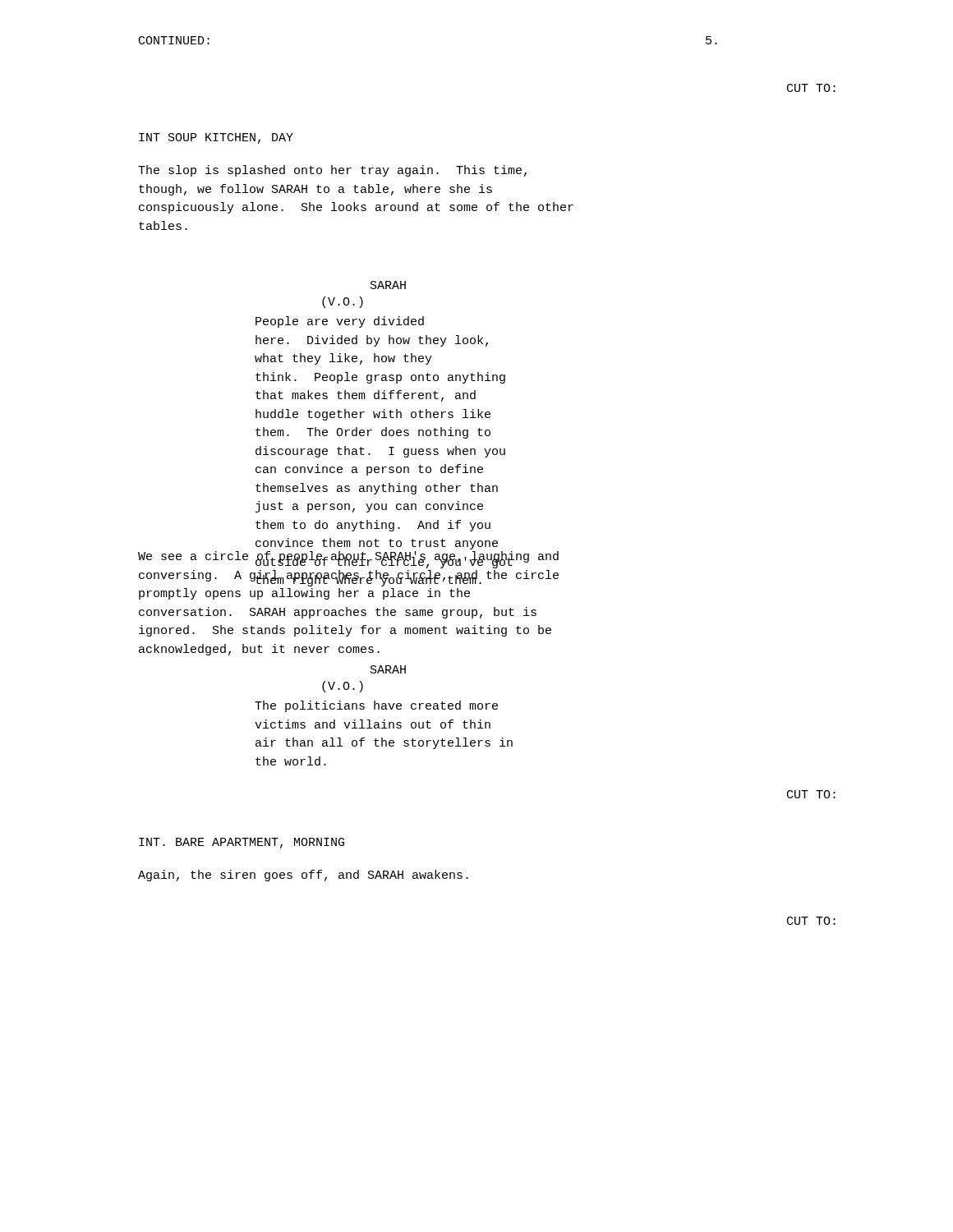Point to the region starting "The slop is splashed onto her"

[x=356, y=199]
